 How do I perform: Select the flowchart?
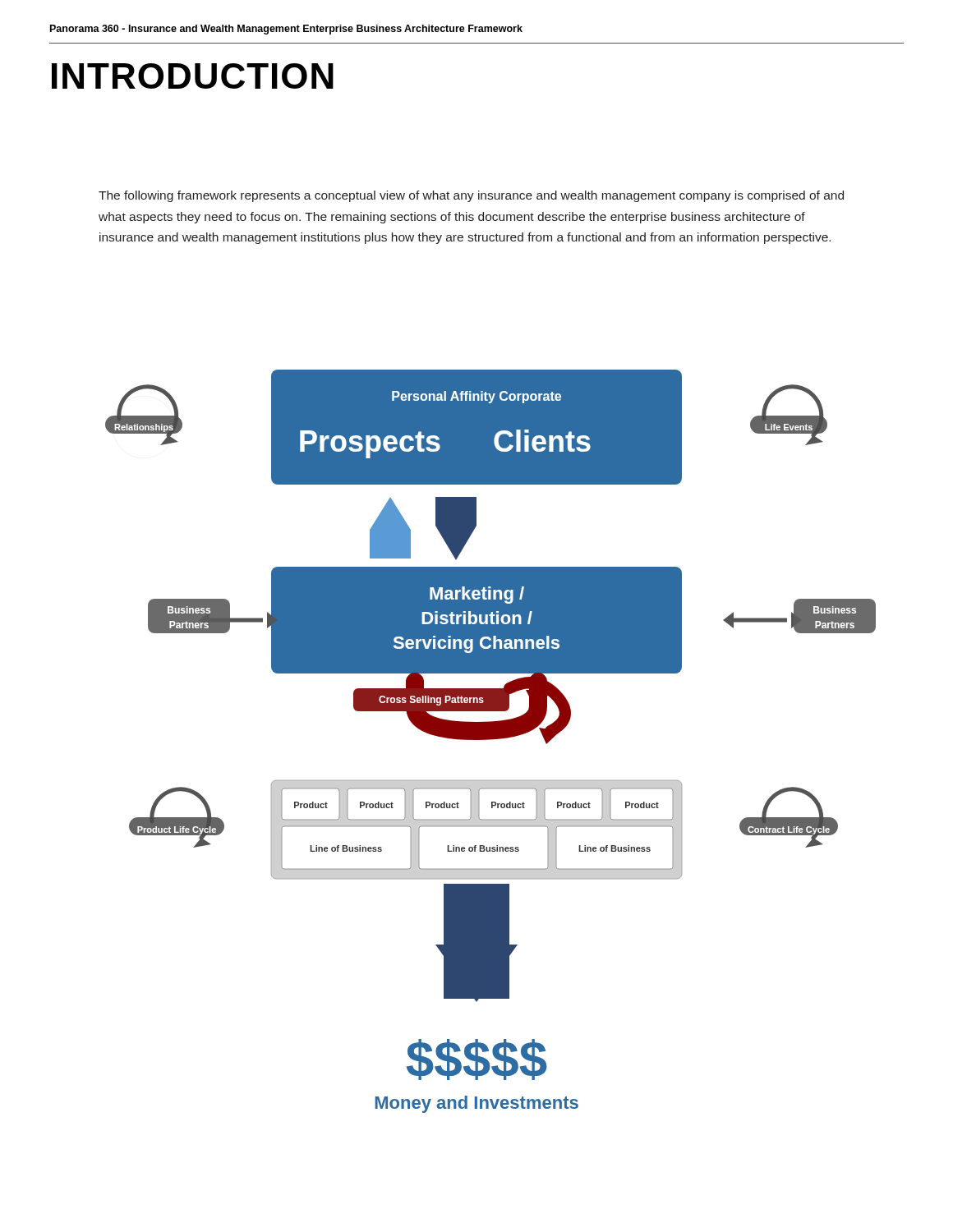click(476, 772)
